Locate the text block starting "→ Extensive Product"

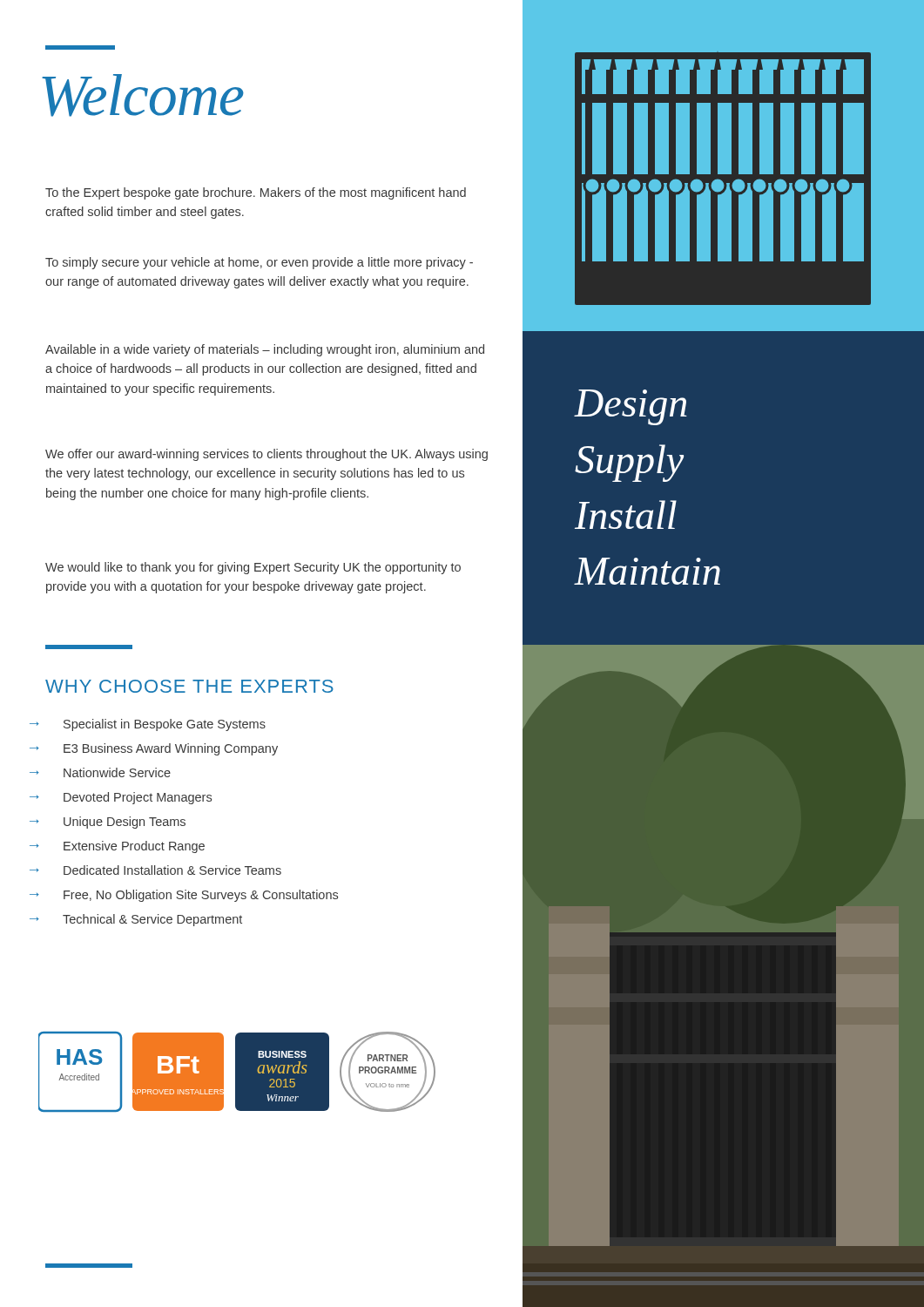click(116, 846)
